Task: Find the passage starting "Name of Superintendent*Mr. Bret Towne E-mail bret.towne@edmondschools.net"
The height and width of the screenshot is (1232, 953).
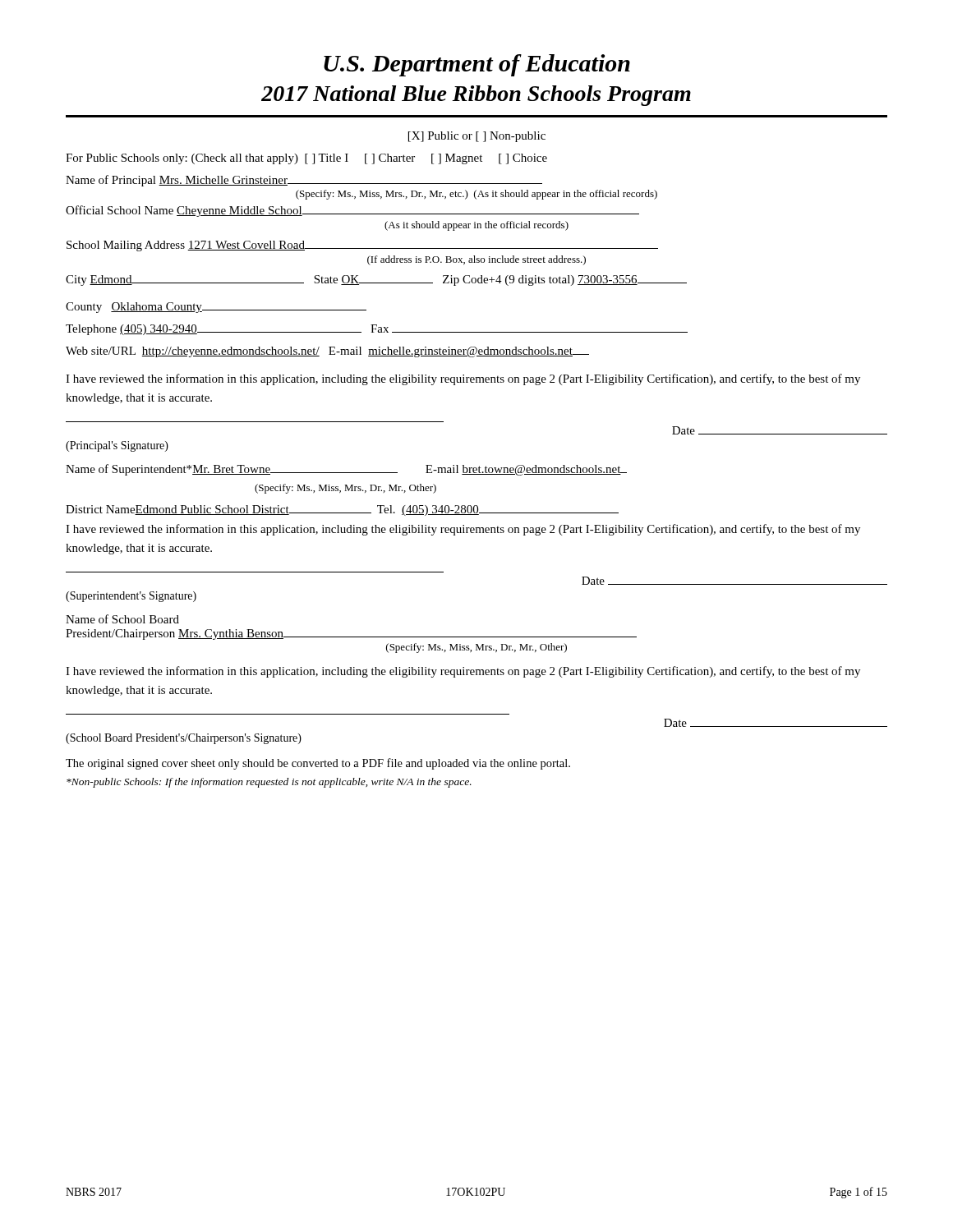Action: click(x=346, y=469)
